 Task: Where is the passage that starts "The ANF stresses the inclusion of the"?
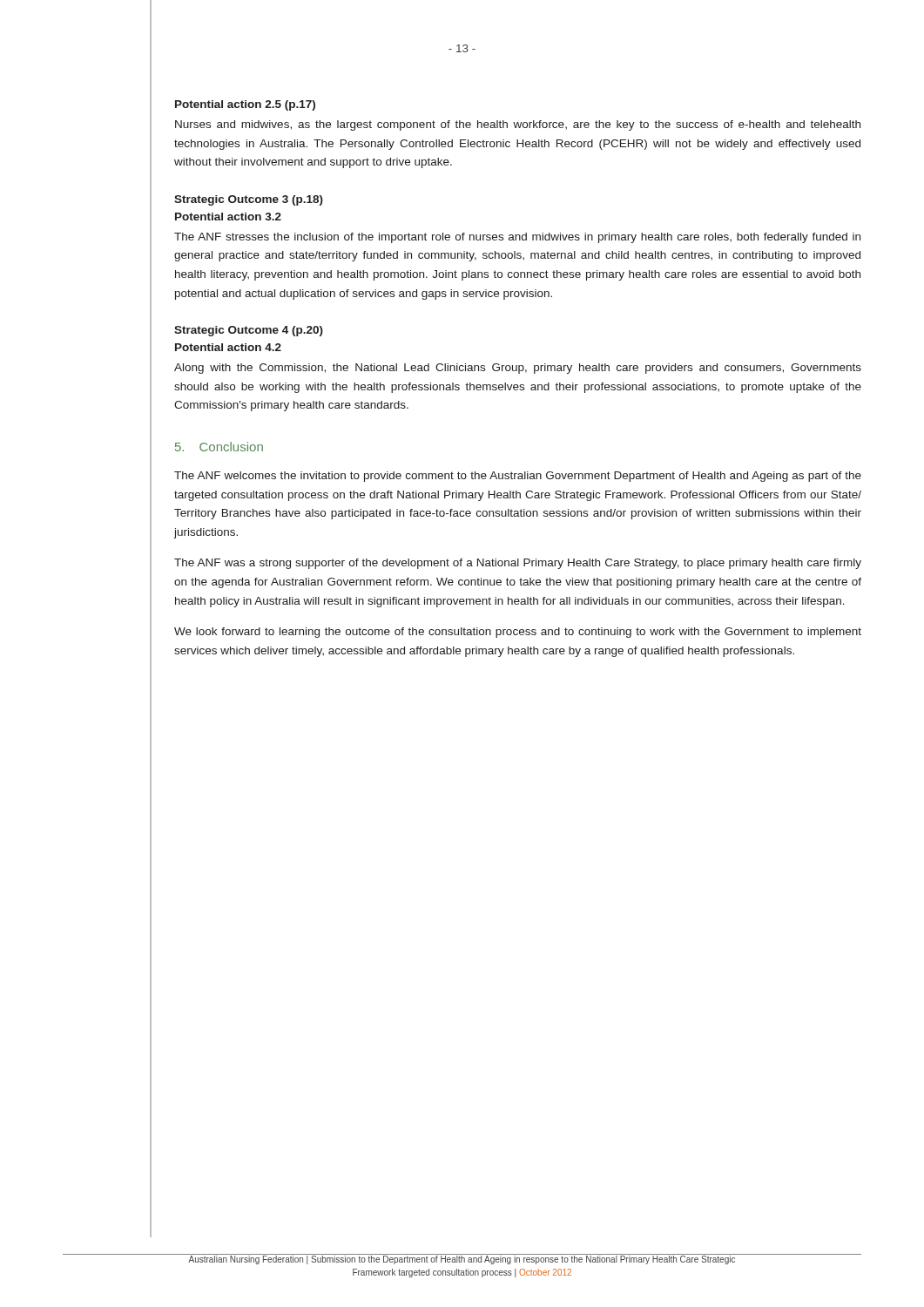point(518,265)
